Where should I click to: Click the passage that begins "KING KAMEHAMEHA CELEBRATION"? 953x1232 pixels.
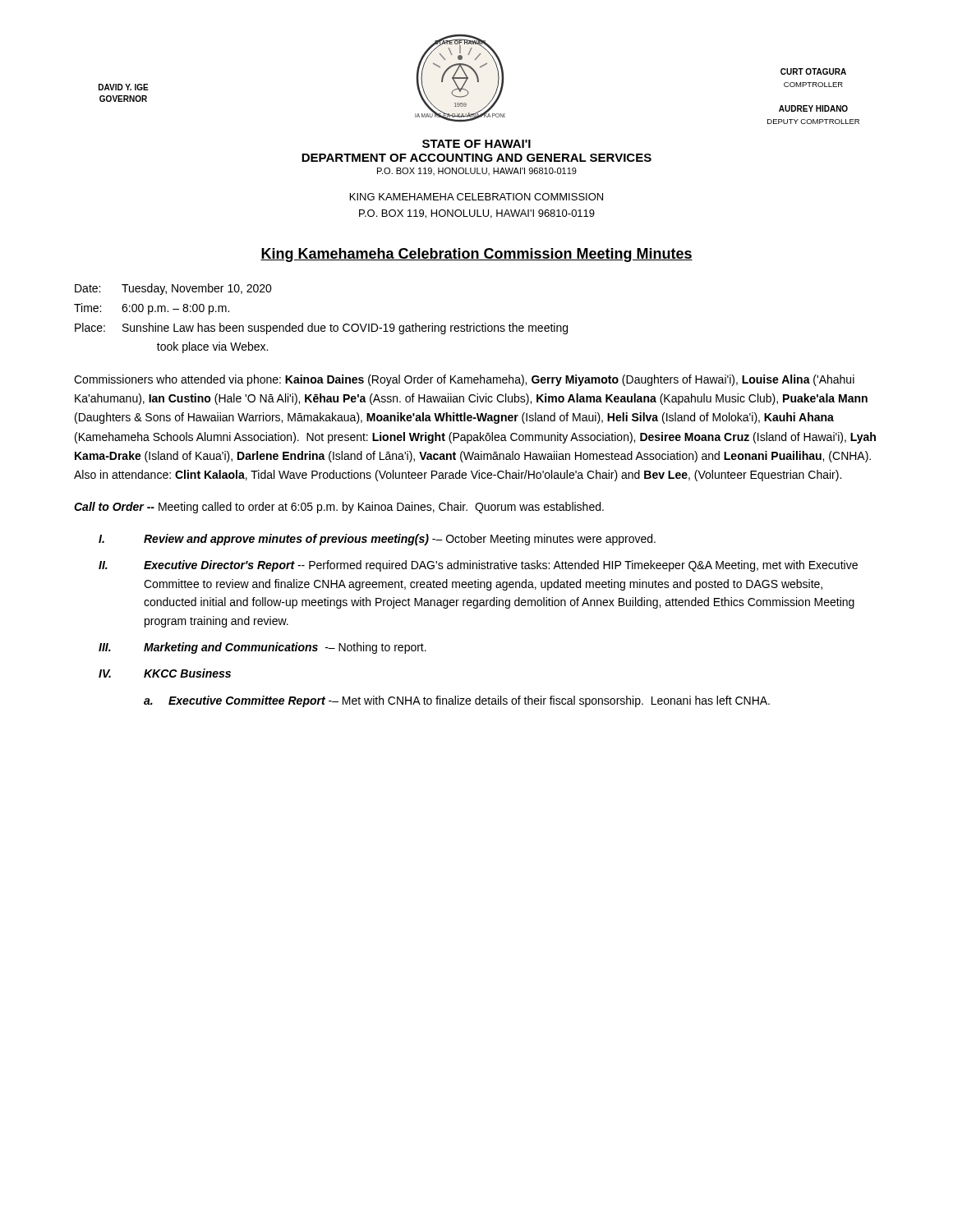476,205
